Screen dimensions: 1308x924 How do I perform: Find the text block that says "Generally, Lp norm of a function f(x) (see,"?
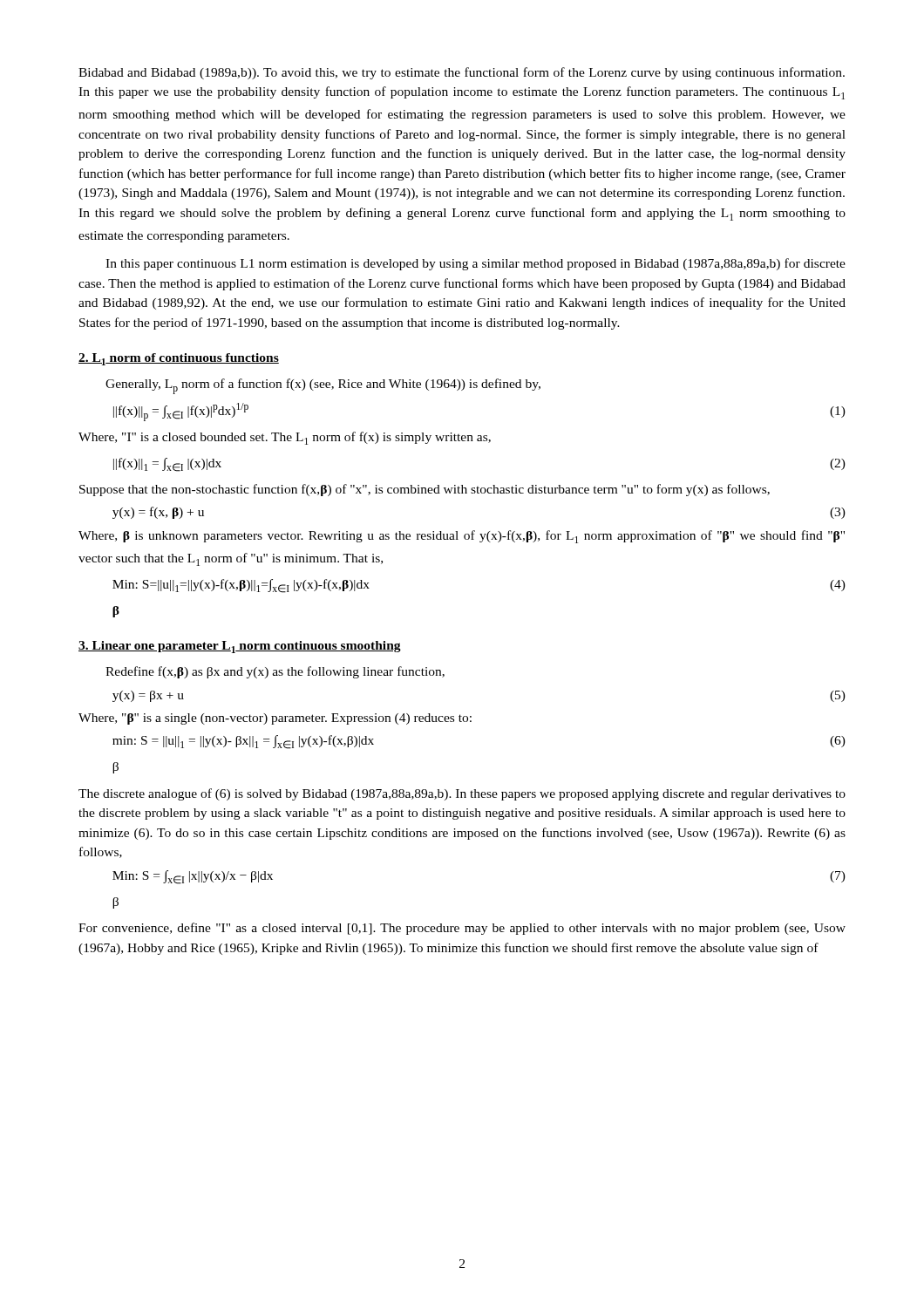coord(462,385)
